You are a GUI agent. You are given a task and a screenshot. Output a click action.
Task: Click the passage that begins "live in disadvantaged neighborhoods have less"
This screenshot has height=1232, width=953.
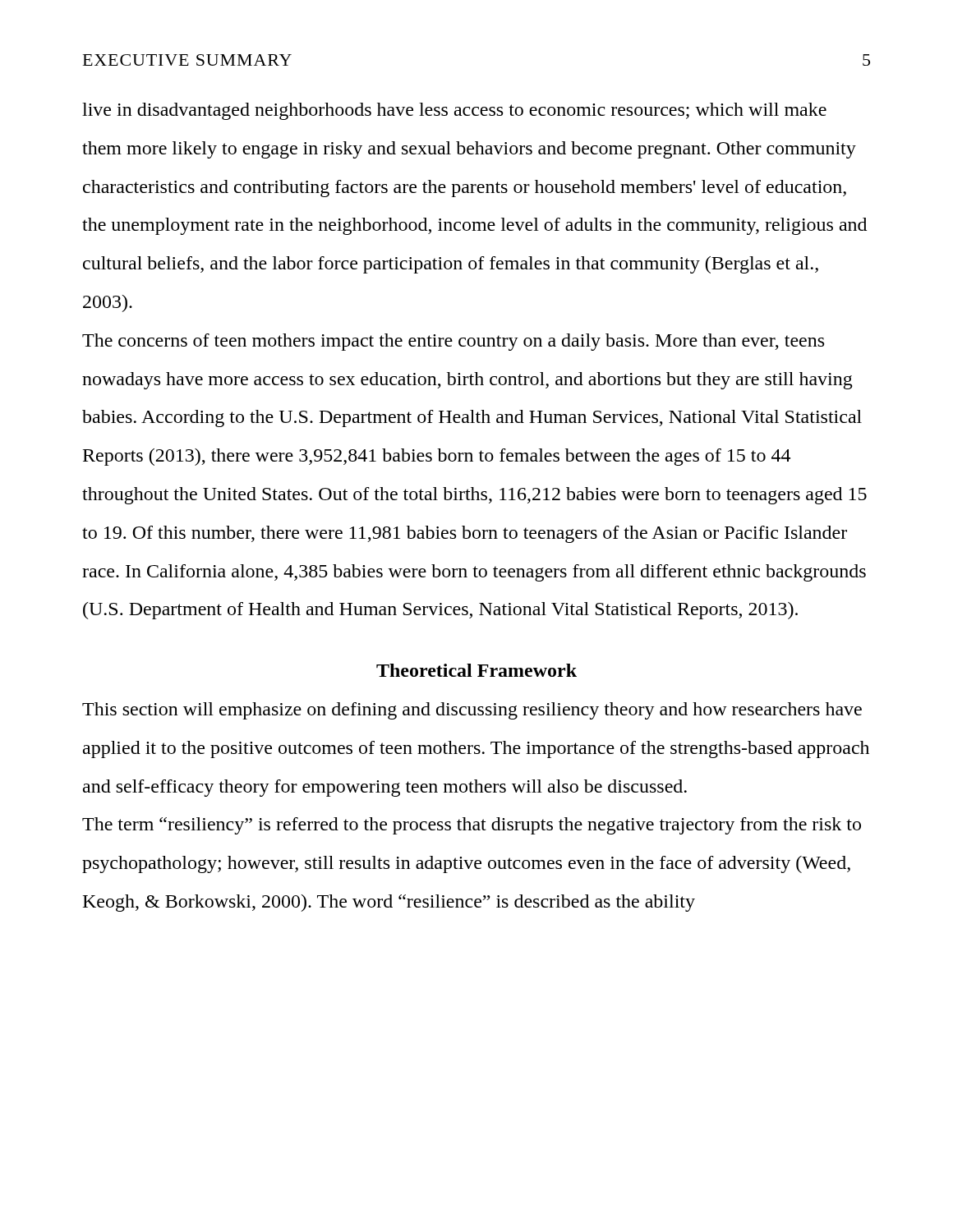pos(454,111)
